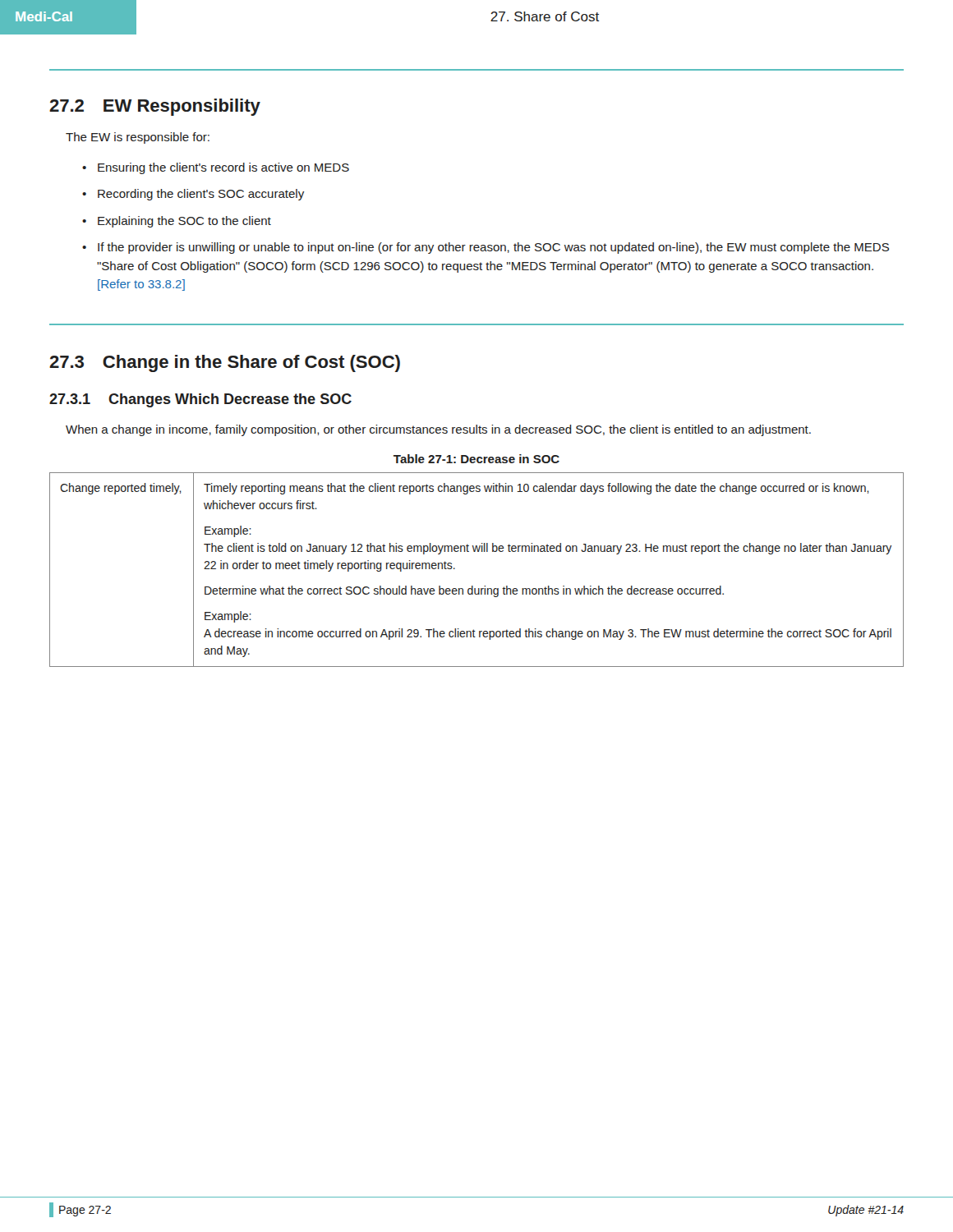
Task: Find the text that reads "The EW is responsible for:"
Action: coord(138,137)
